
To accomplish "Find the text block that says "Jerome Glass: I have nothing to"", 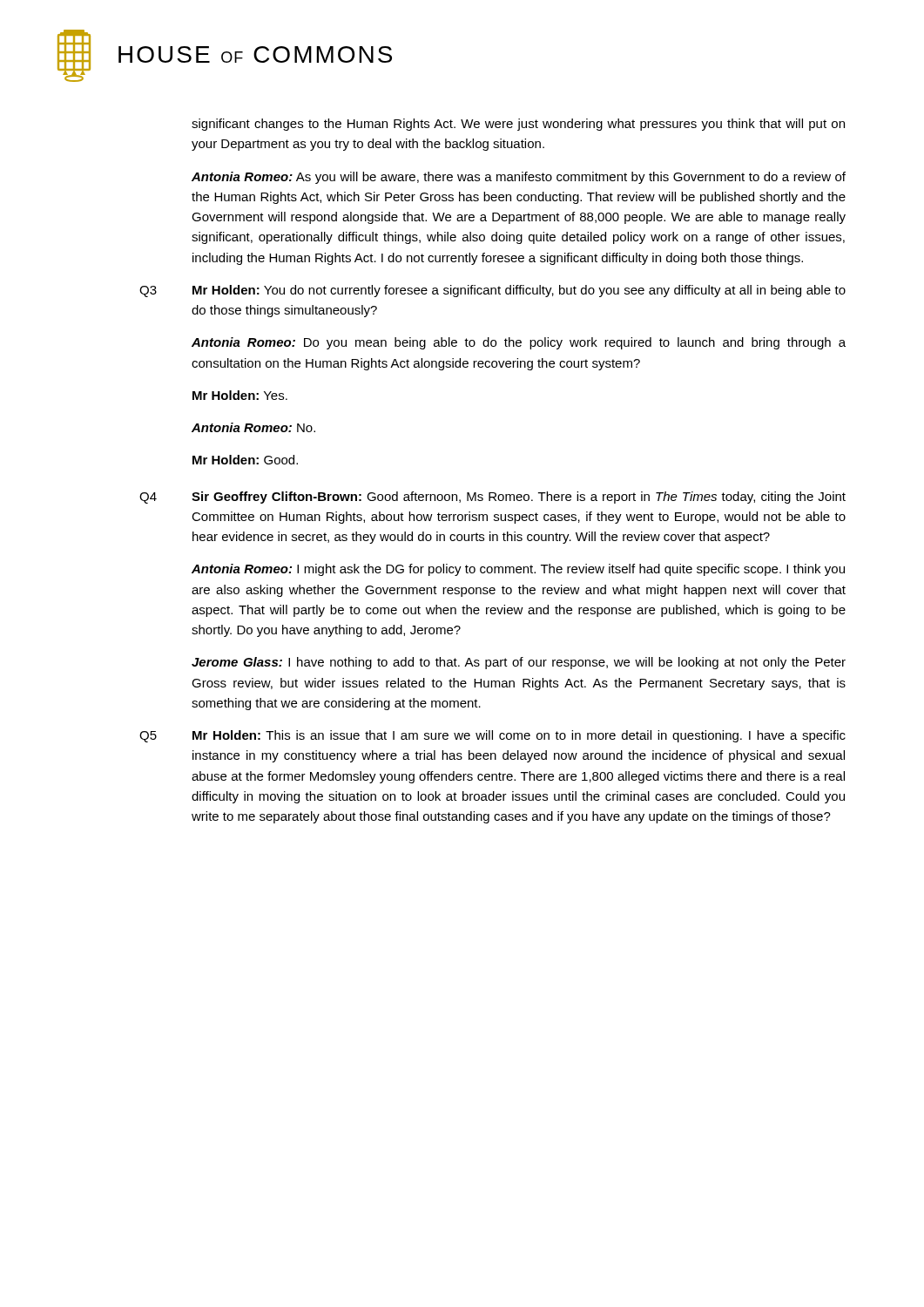I will pos(519,682).
